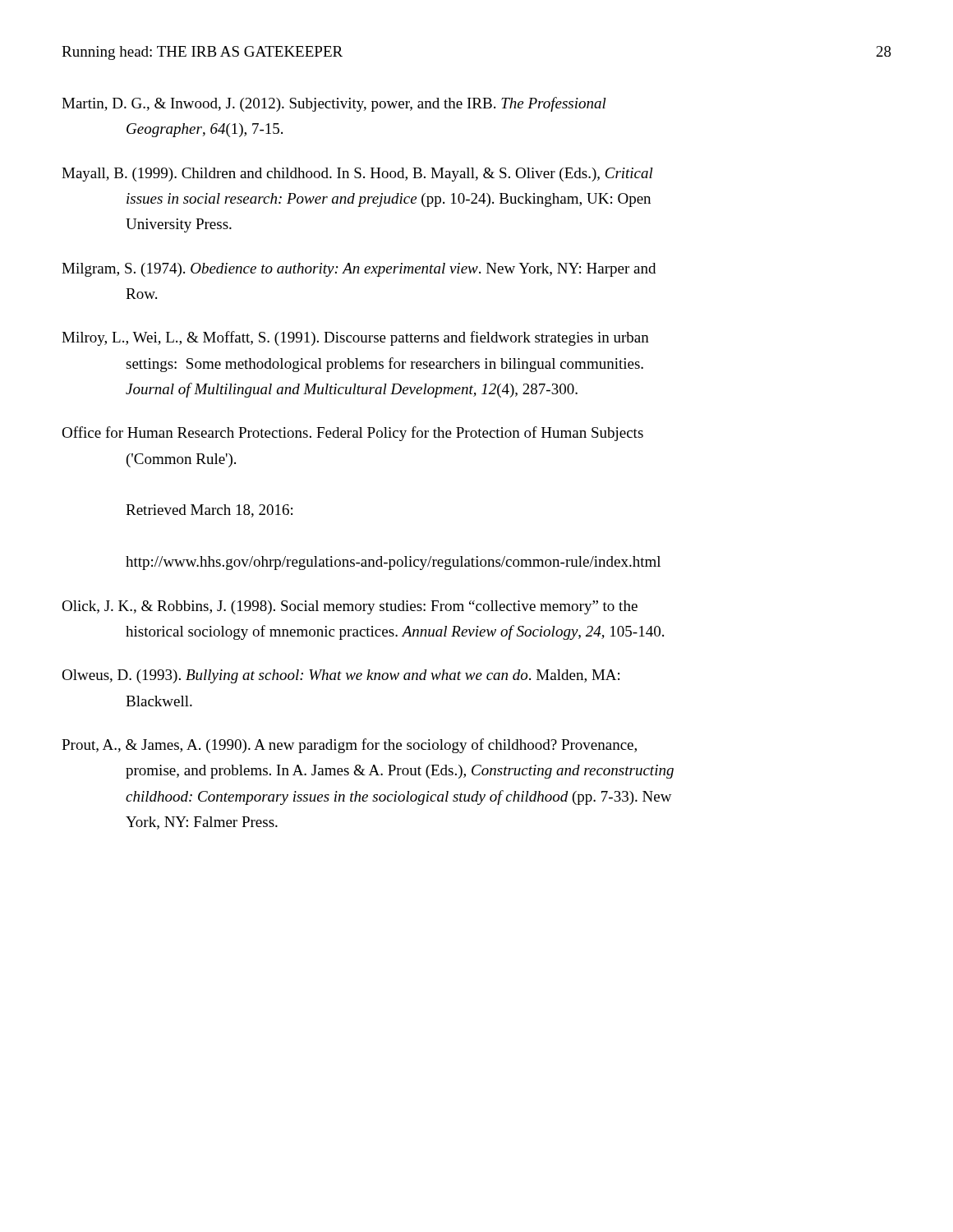Navigate to the block starting "Martin, D. G., &"

pos(334,118)
